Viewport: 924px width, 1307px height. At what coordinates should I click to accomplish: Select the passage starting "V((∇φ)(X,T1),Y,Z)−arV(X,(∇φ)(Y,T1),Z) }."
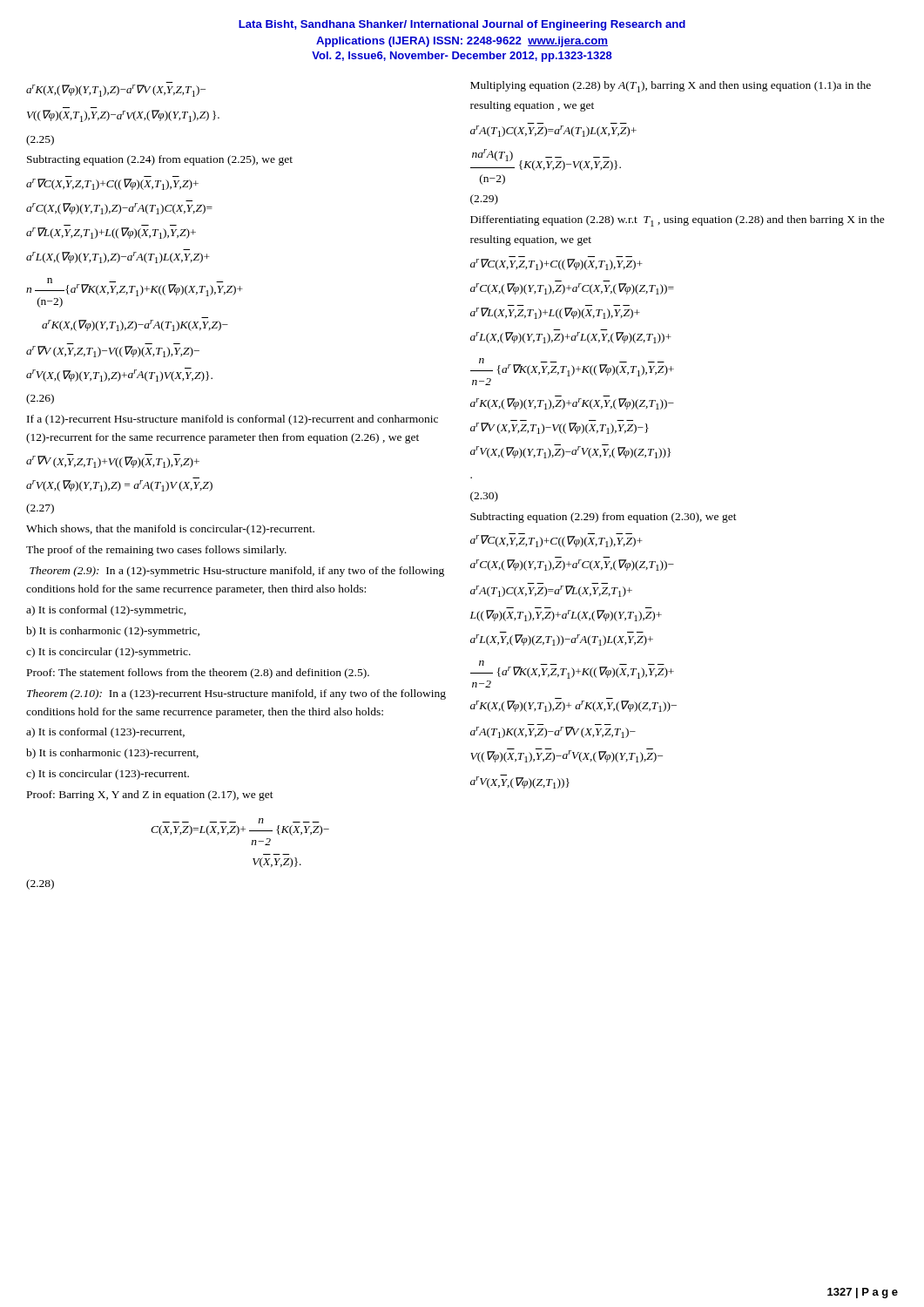123,115
